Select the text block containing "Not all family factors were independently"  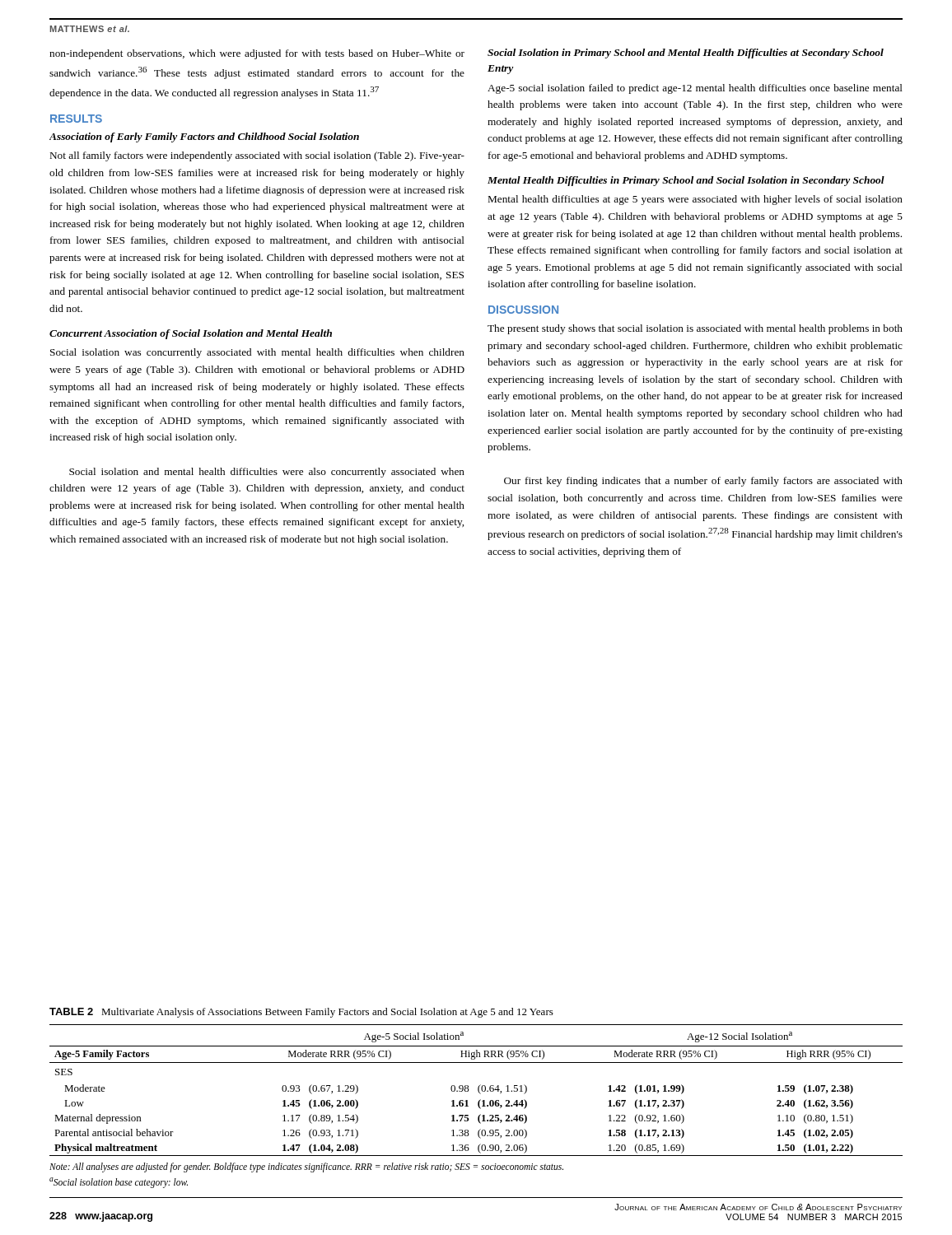pyautogui.click(x=257, y=232)
